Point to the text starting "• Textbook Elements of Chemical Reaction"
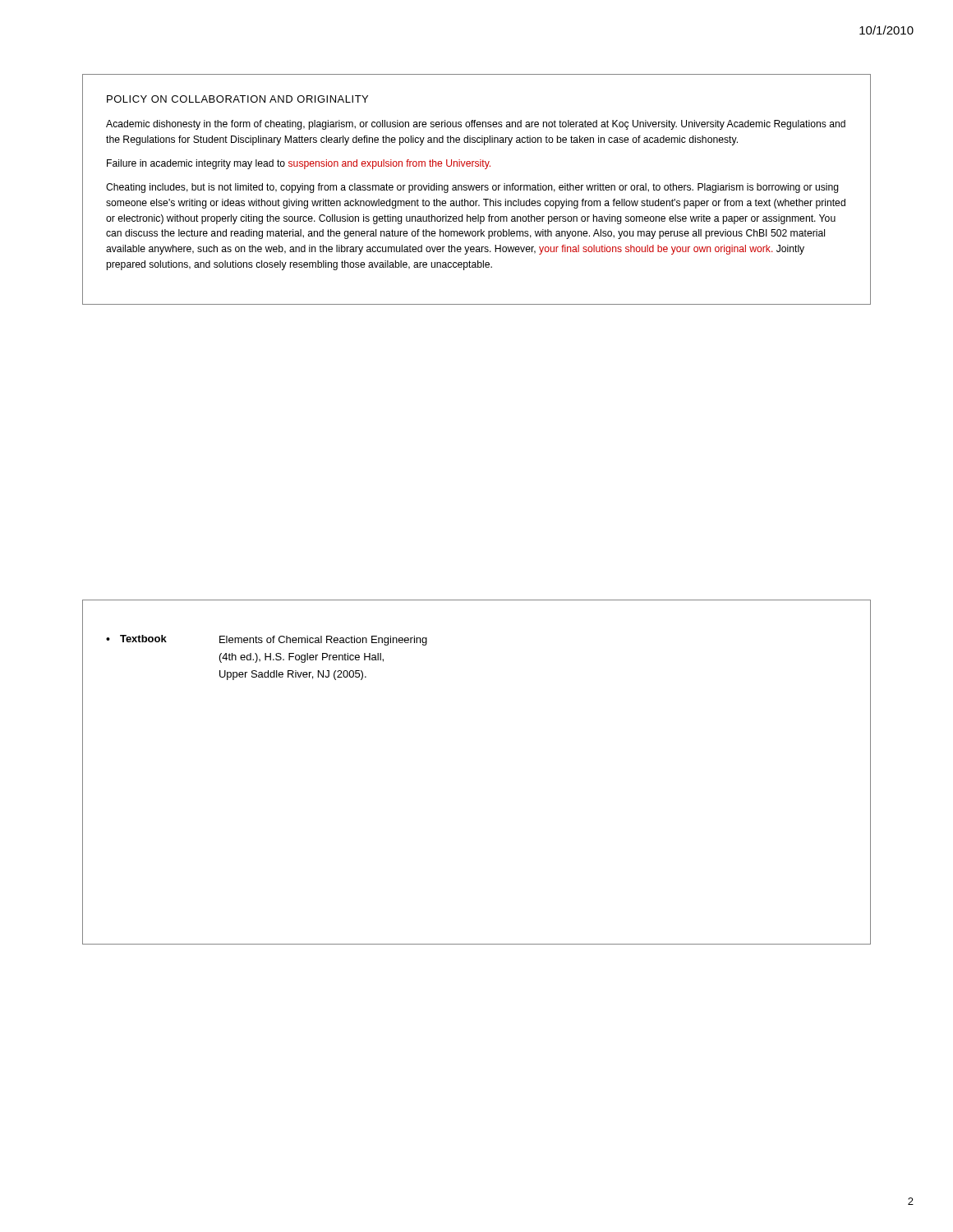This screenshot has width=953, height=1232. pos(267,657)
